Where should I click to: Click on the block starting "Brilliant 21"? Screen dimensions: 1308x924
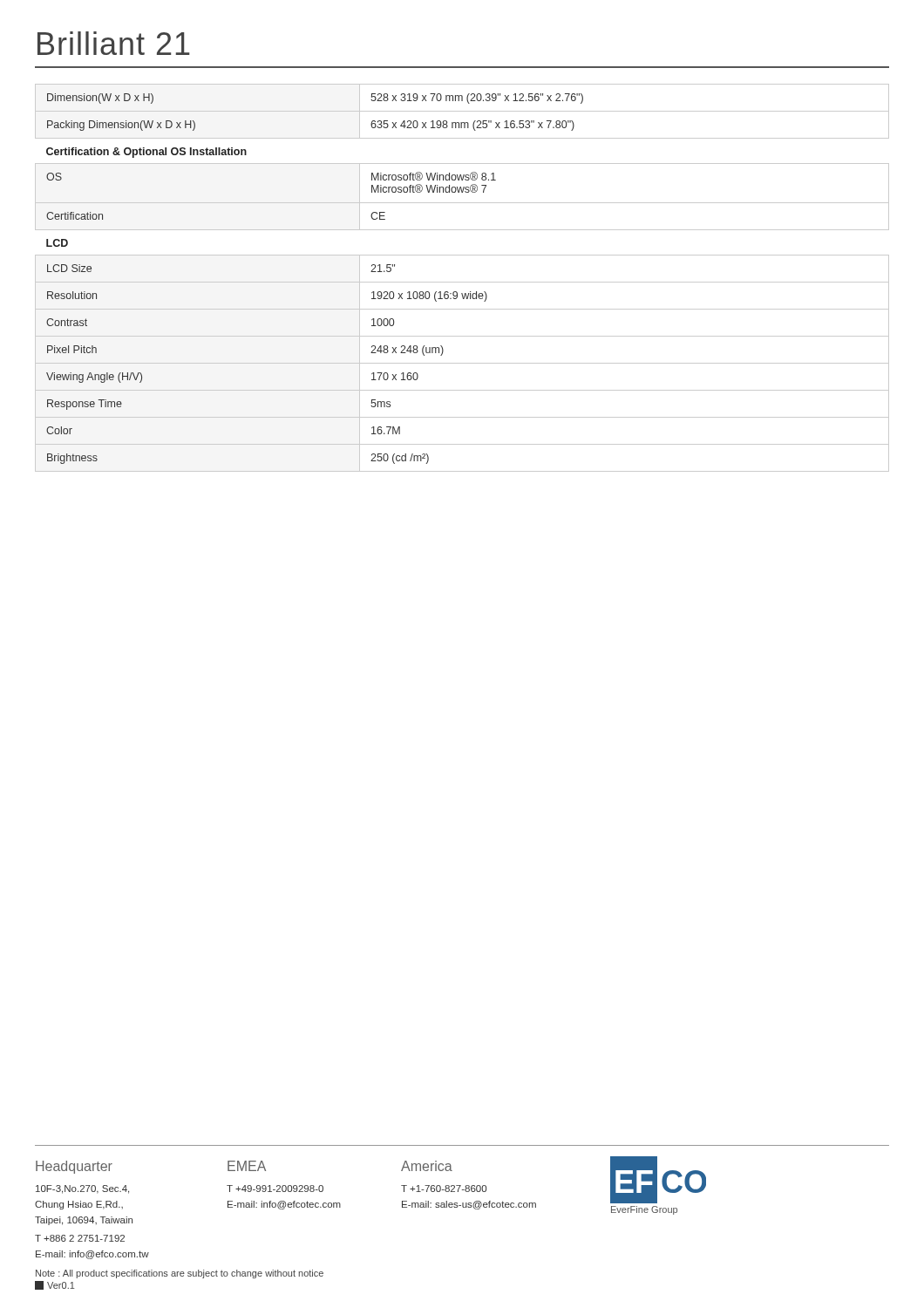tap(114, 43)
